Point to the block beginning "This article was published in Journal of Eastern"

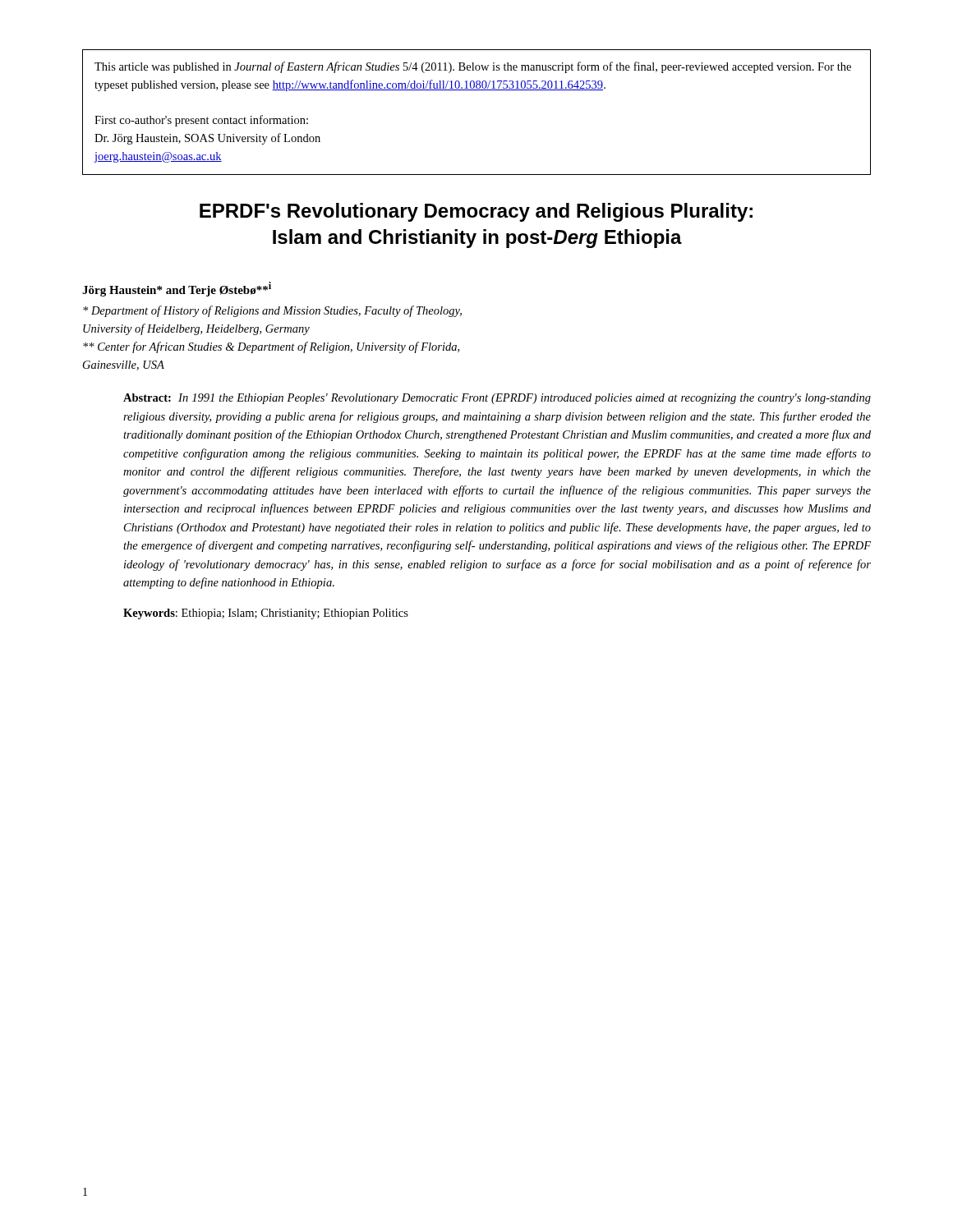pos(473,67)
